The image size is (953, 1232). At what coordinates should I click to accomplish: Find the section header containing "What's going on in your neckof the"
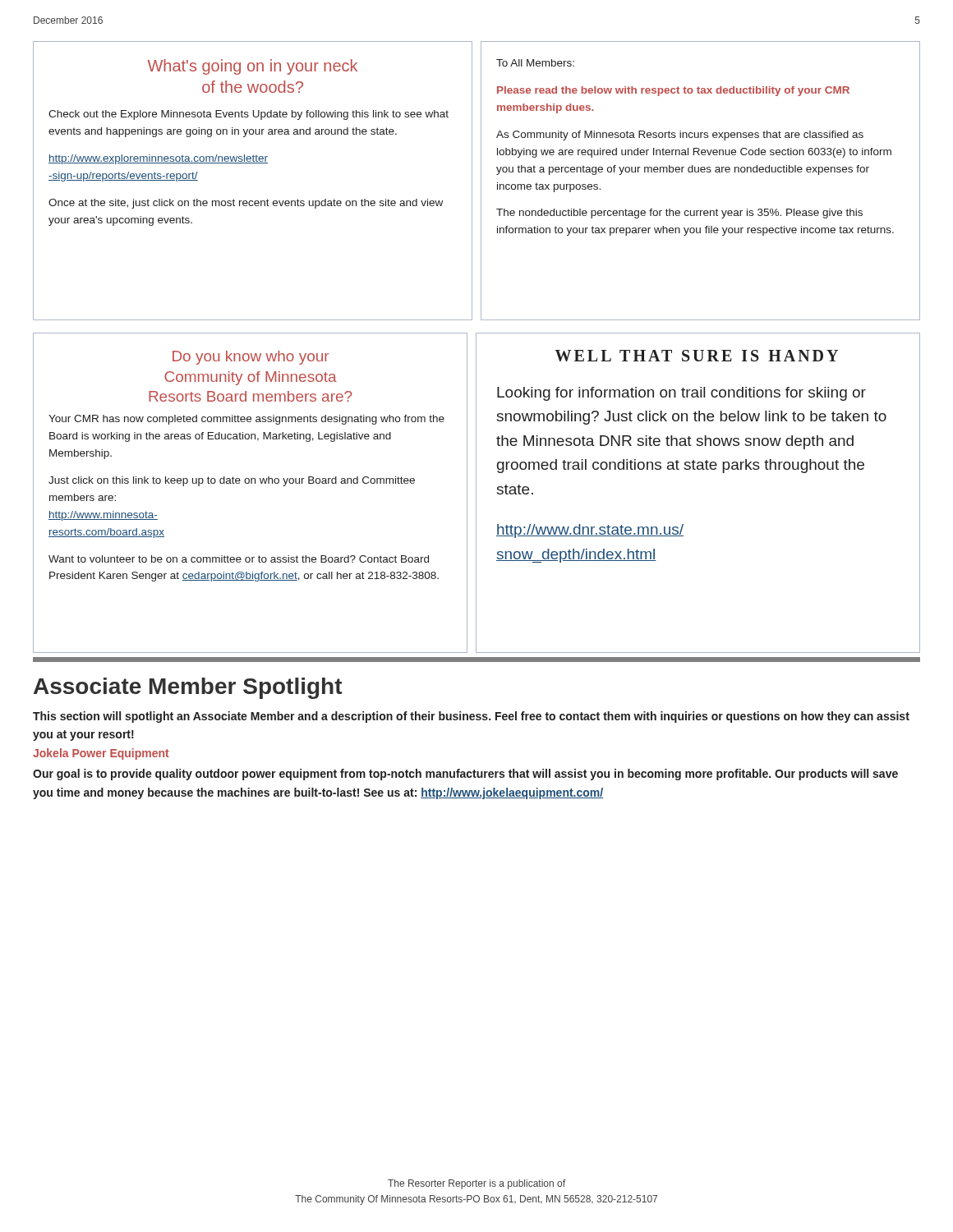[253, 76]
